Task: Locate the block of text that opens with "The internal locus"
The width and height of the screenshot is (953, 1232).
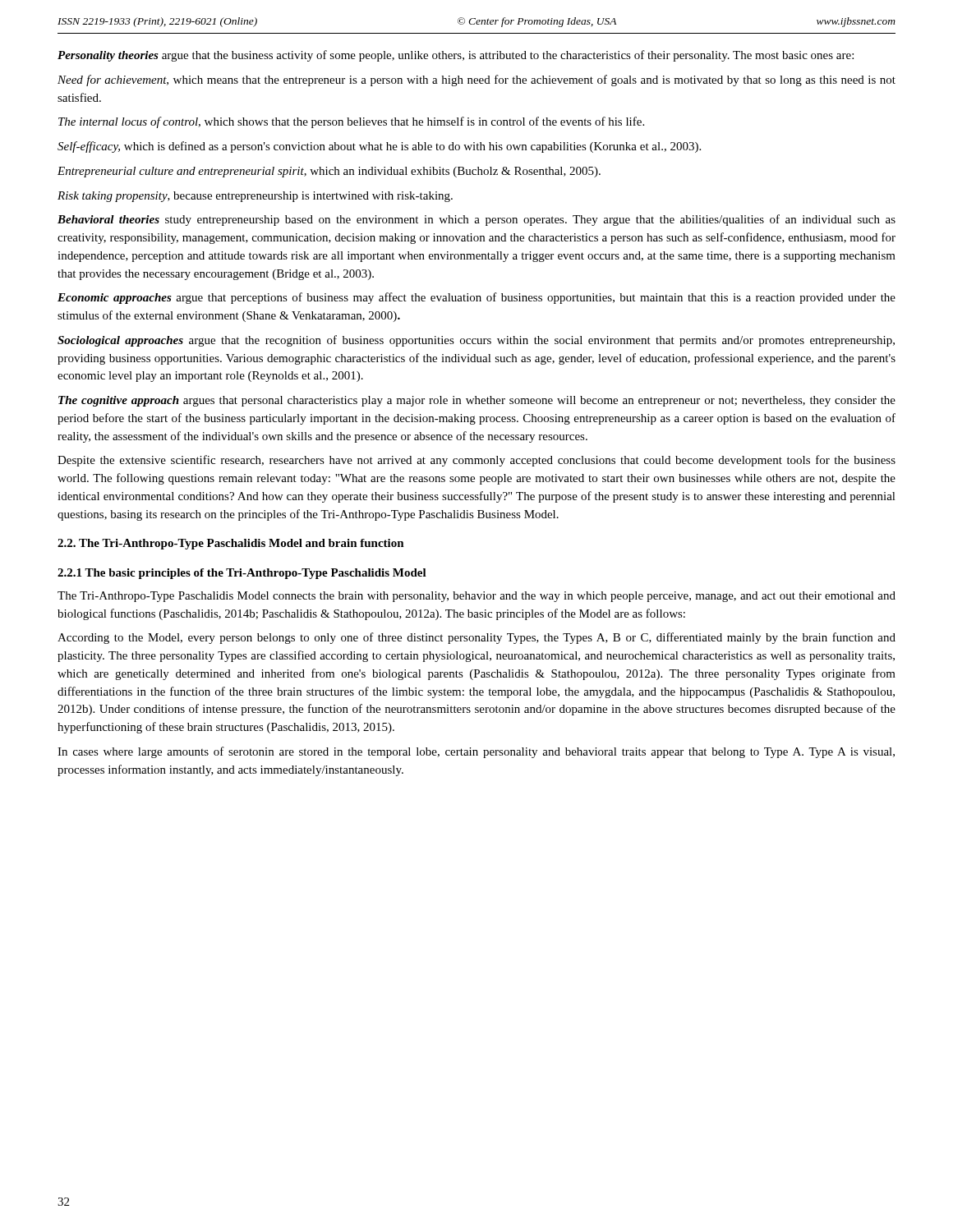Action: click(x=476, y=123)
